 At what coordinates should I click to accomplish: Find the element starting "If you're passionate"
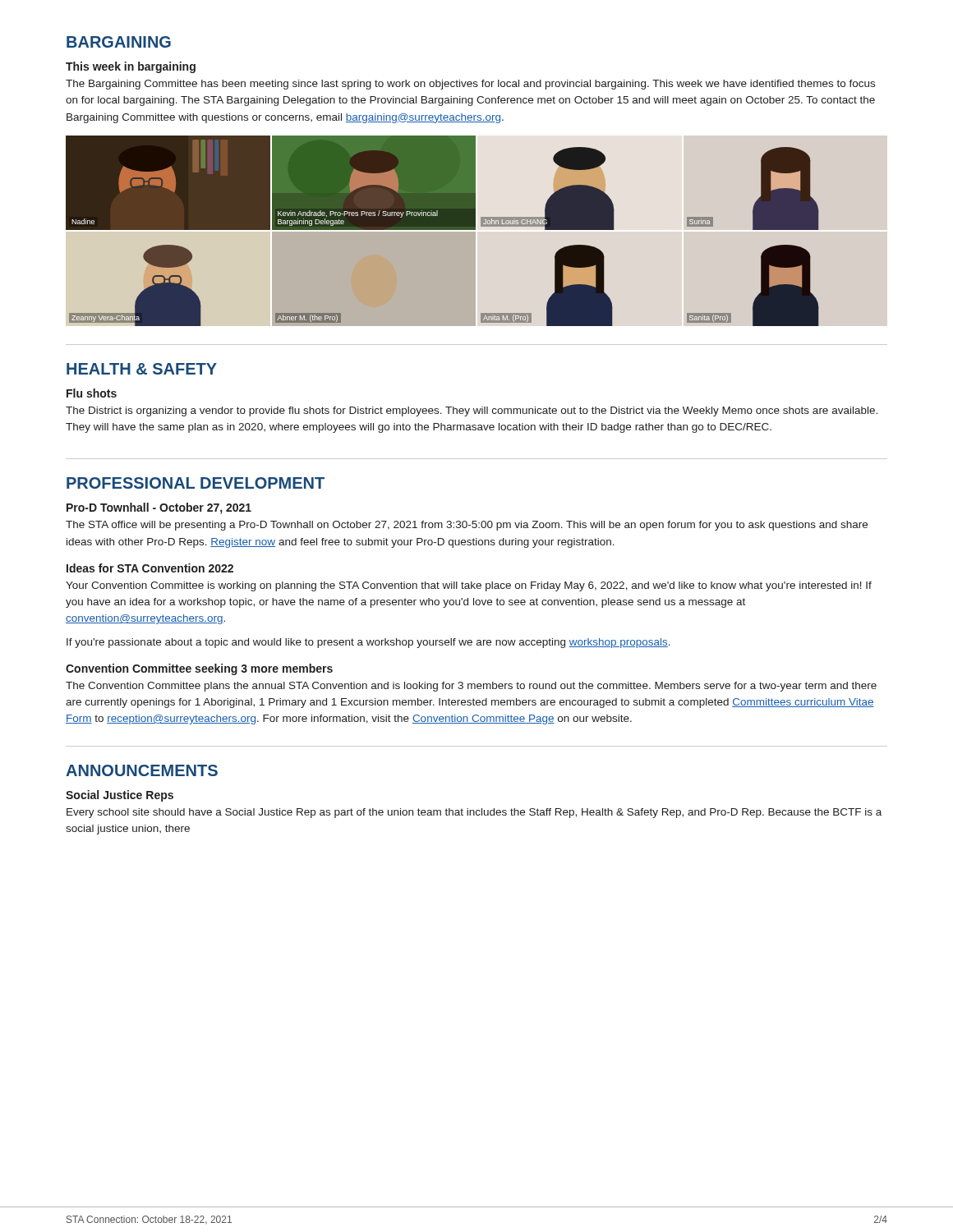[x=368, y=642]
